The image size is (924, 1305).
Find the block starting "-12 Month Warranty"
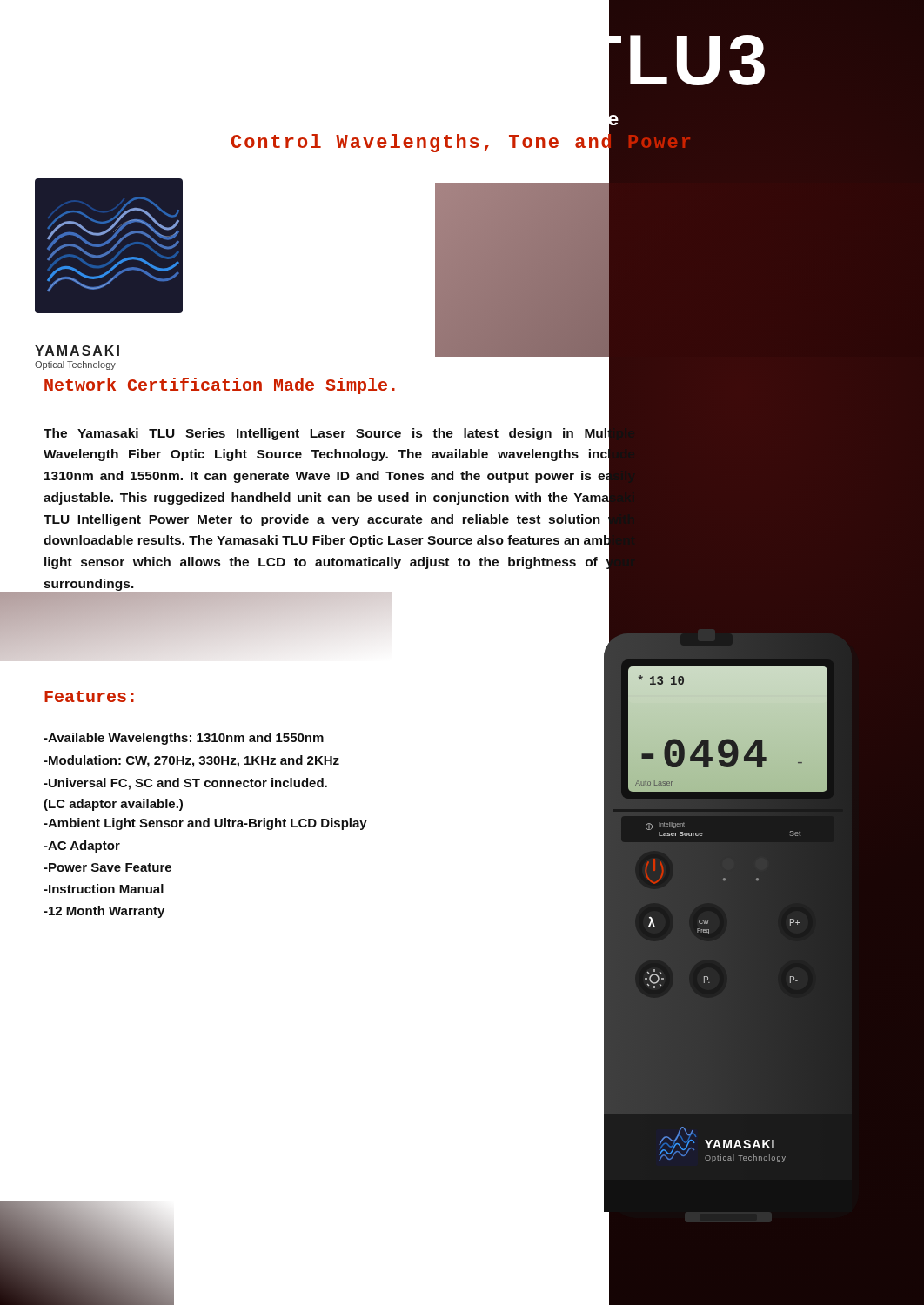tap(104, 912)
